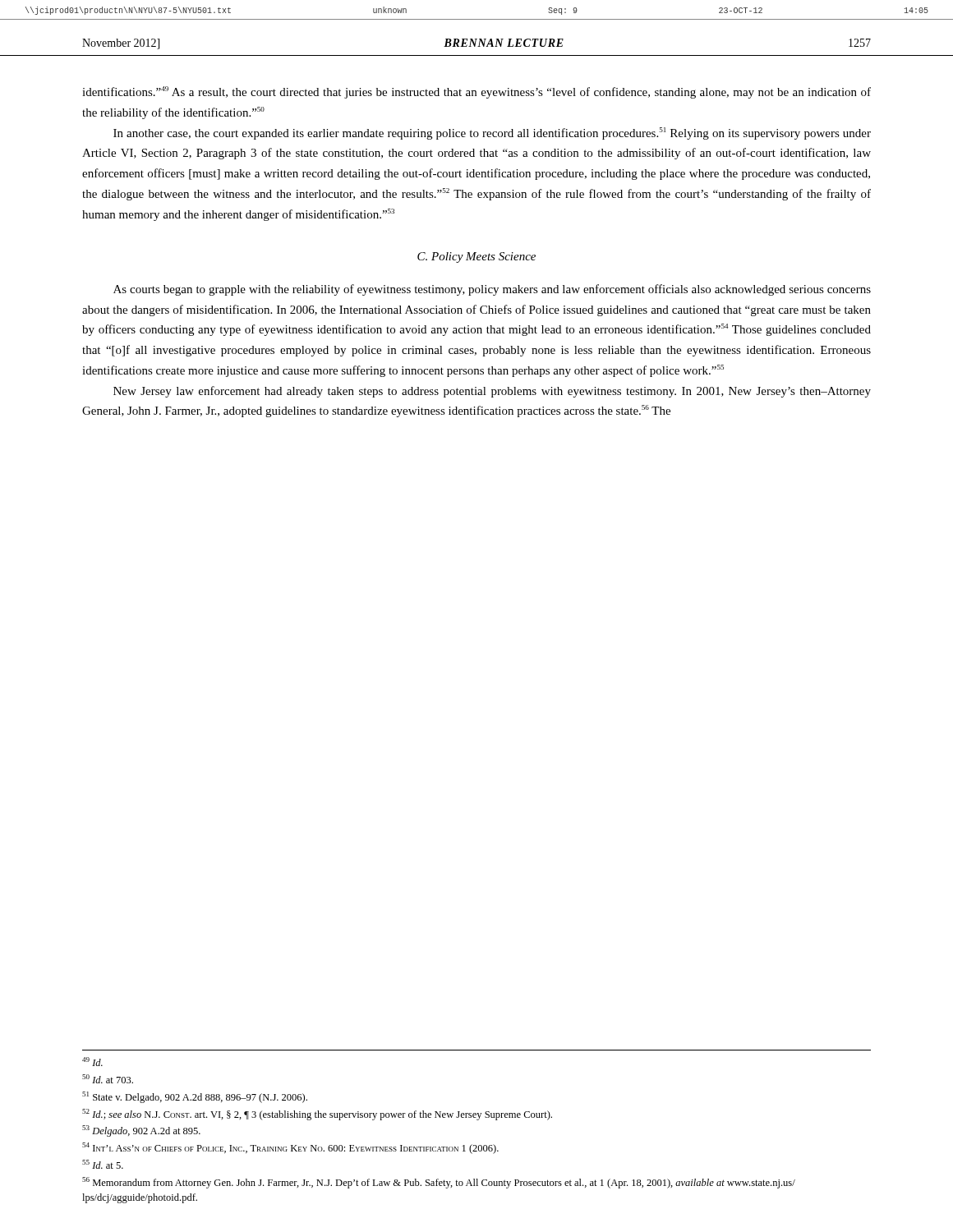
Task: Locate the block of text that opens with "New Jersey law enforcement had already"
Action: (x=476, y=401)
